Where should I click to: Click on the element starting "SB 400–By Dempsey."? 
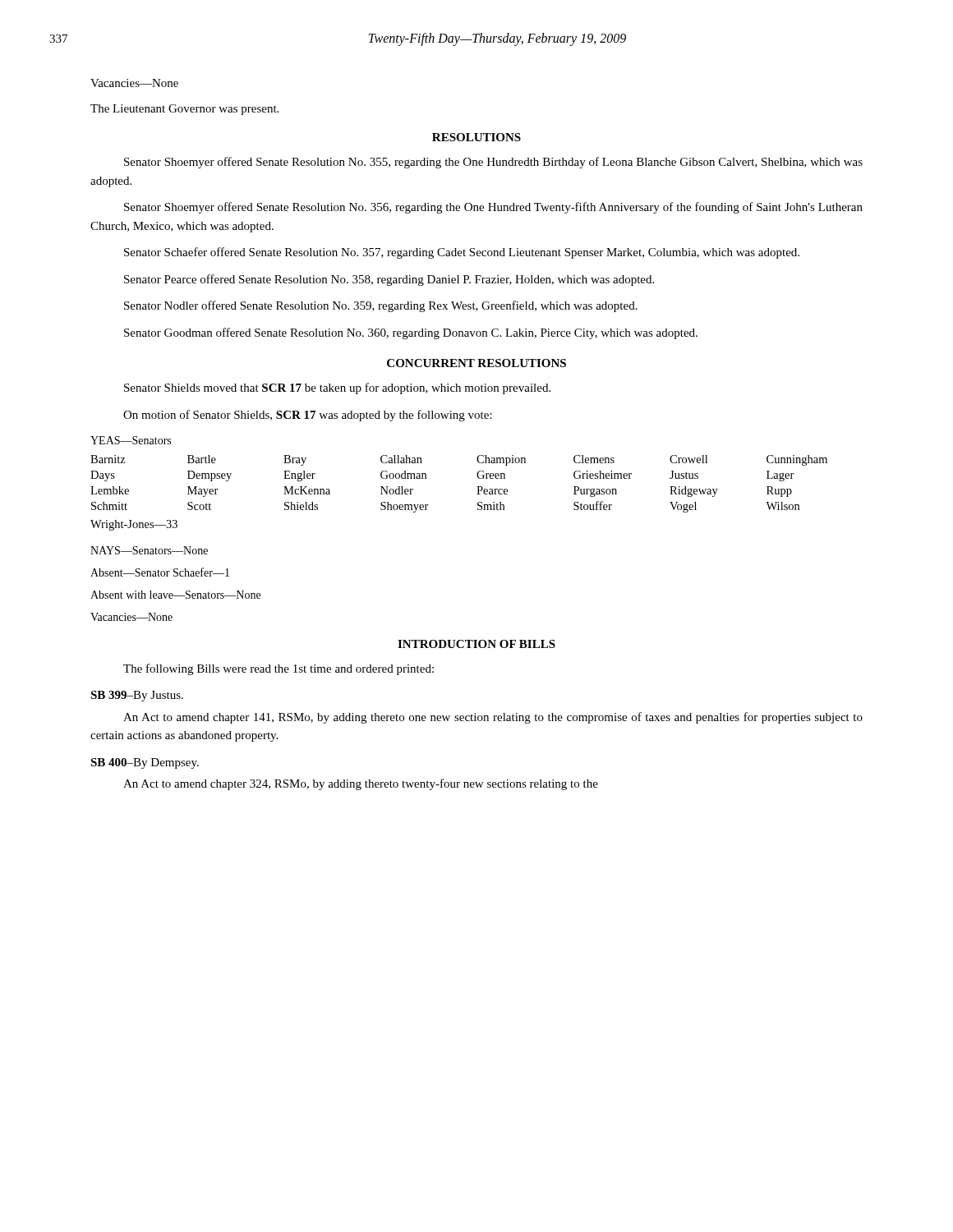(145, 762)
